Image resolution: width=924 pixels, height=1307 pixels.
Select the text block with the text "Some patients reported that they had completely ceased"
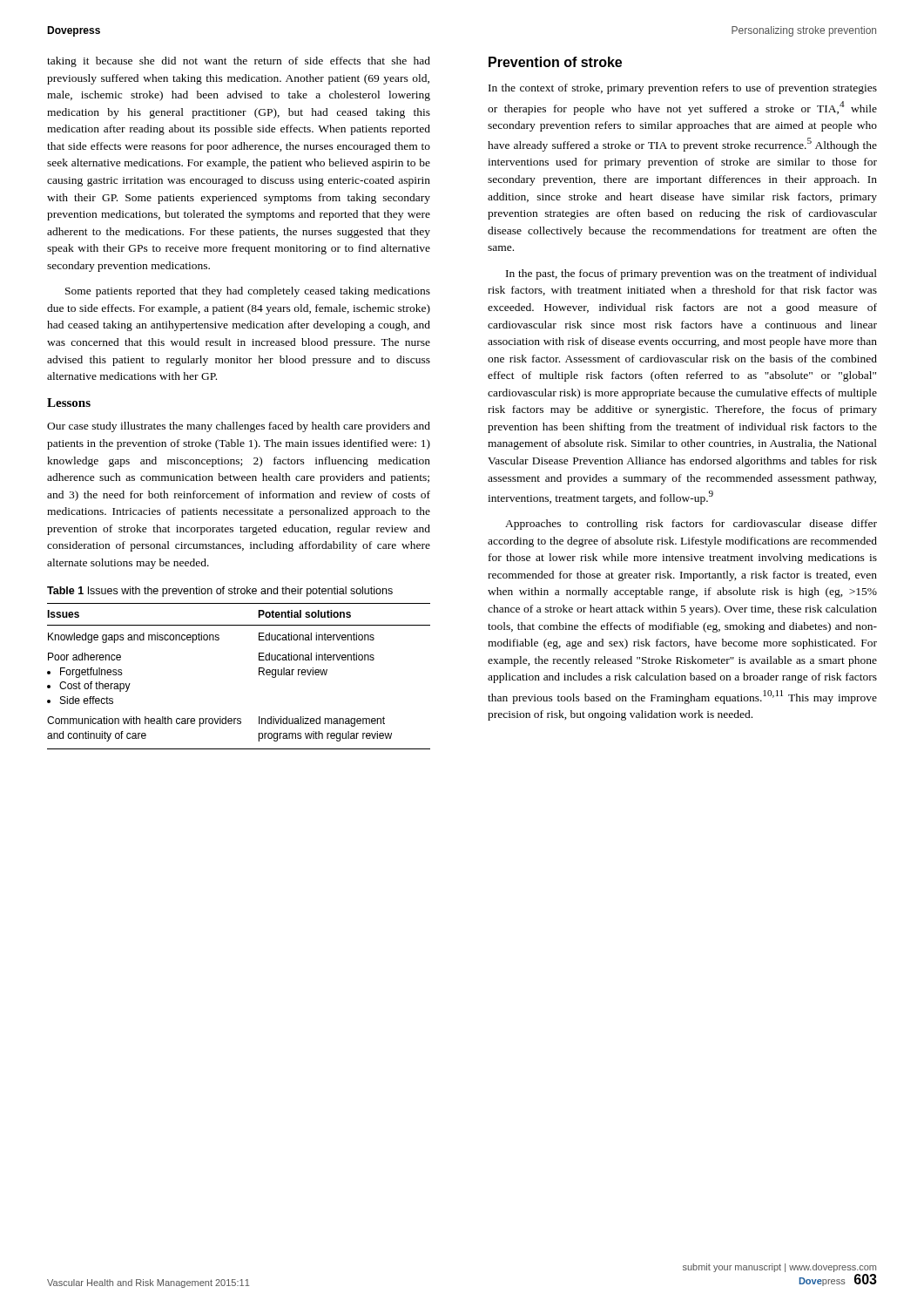[239, 334]
